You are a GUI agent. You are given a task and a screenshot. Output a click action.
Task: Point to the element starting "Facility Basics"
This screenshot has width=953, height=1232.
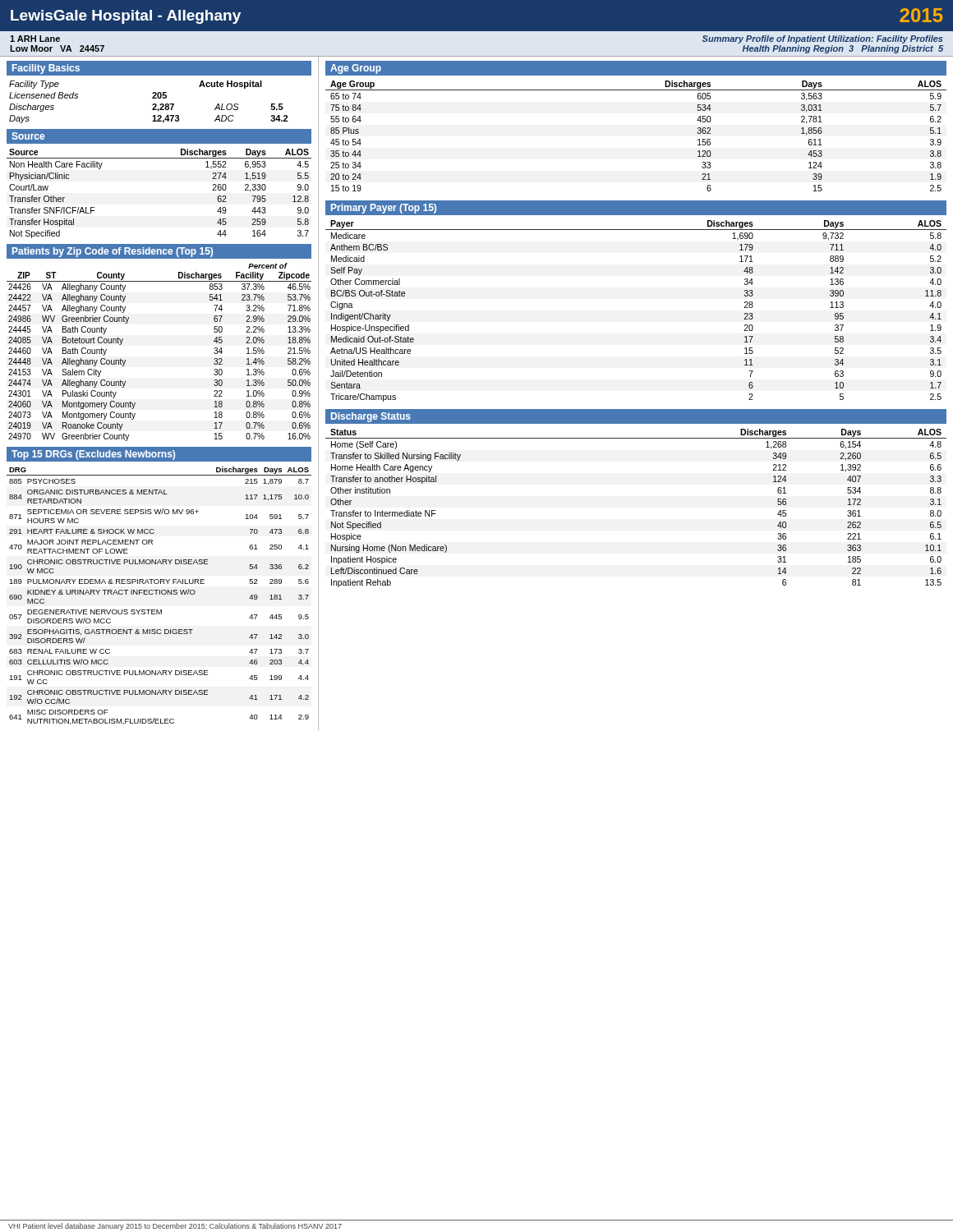tap(46, 68)
